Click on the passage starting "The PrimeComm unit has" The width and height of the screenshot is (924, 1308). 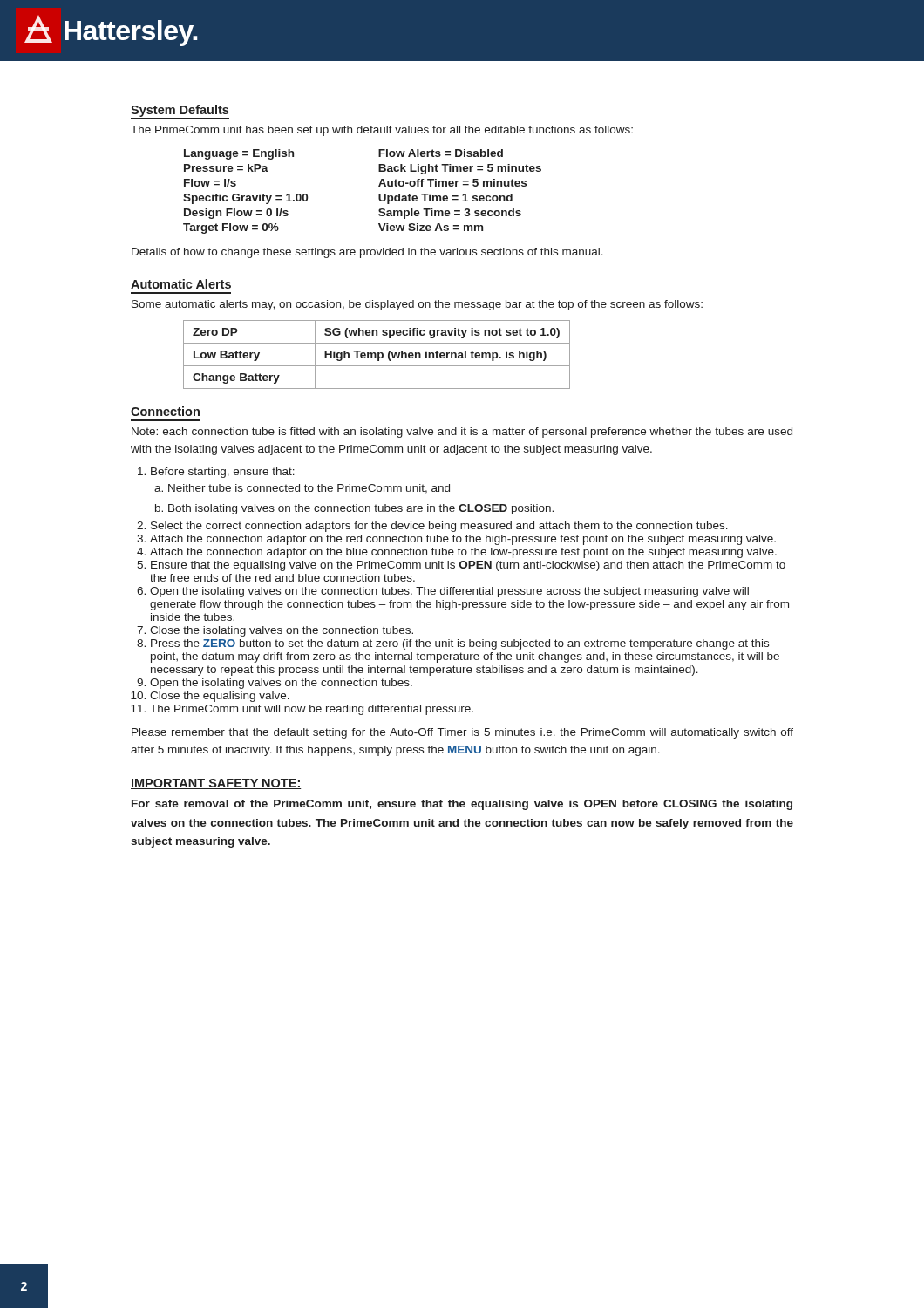pos(382,129)
